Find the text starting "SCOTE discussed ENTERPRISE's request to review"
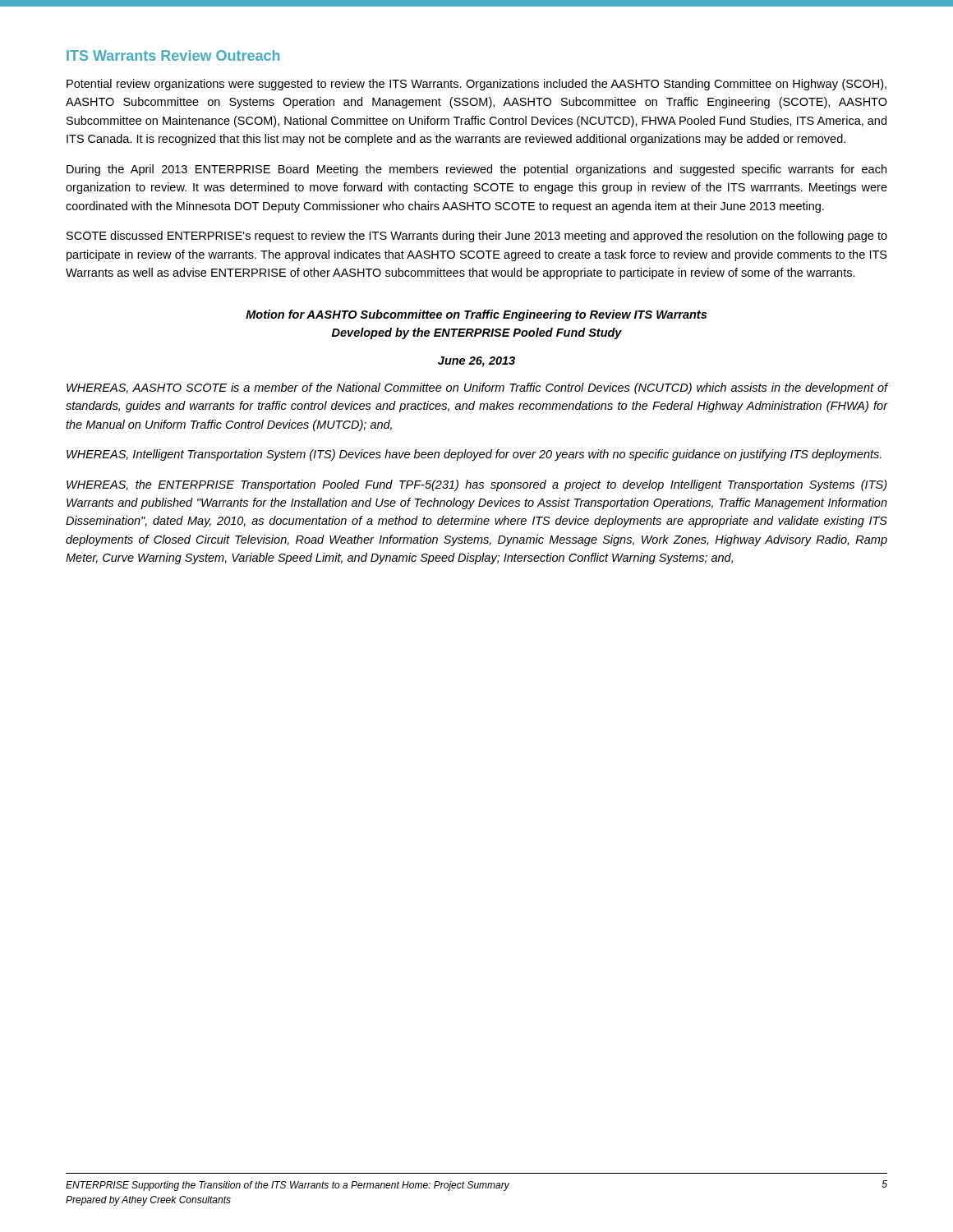This screenshot has width=953, height=1232. (476, 254)
